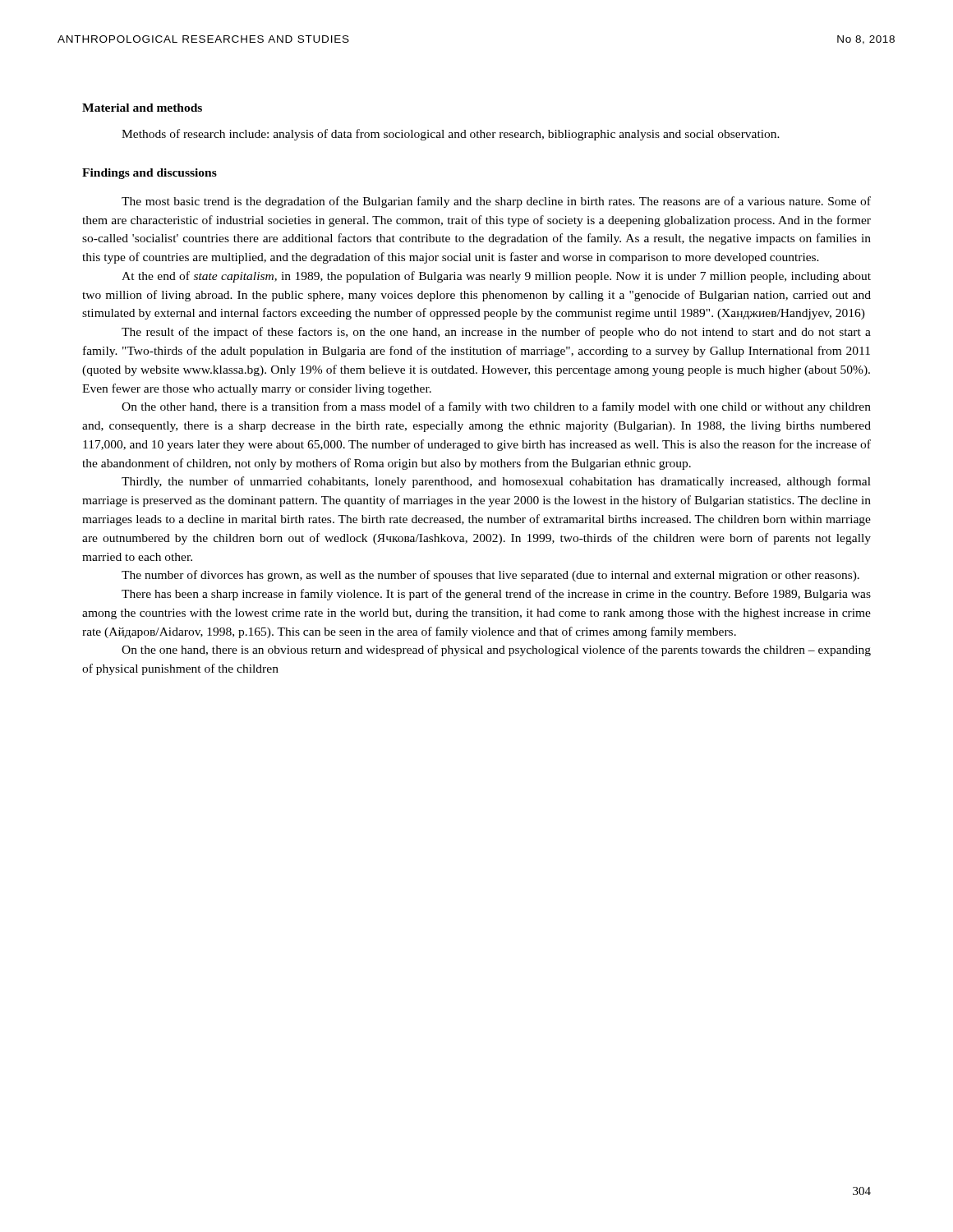
Task: Locate the block starting "On the one hand, there is an"
Action: point(476,660)
